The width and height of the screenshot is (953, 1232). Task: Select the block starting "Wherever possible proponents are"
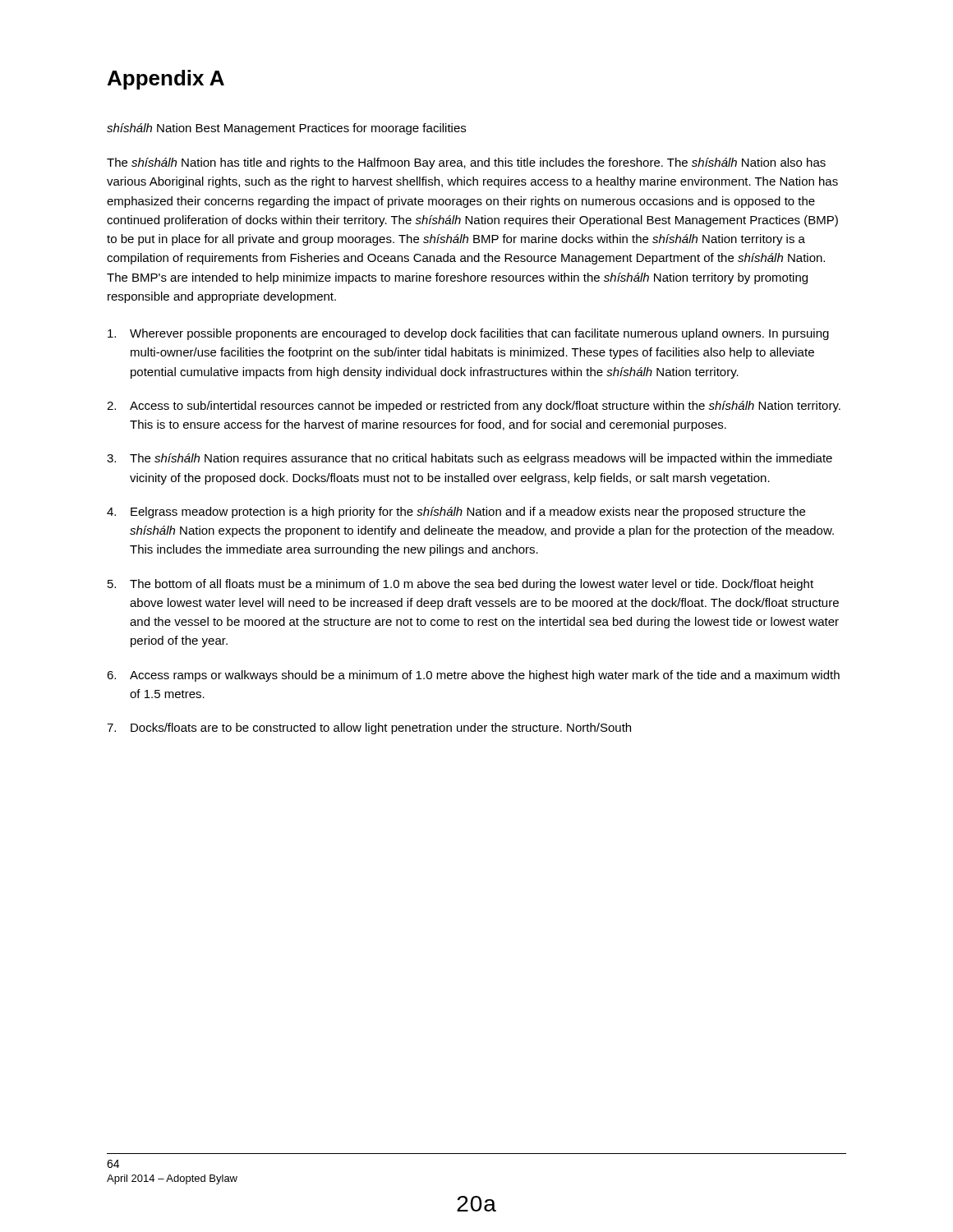pos(476,352)
